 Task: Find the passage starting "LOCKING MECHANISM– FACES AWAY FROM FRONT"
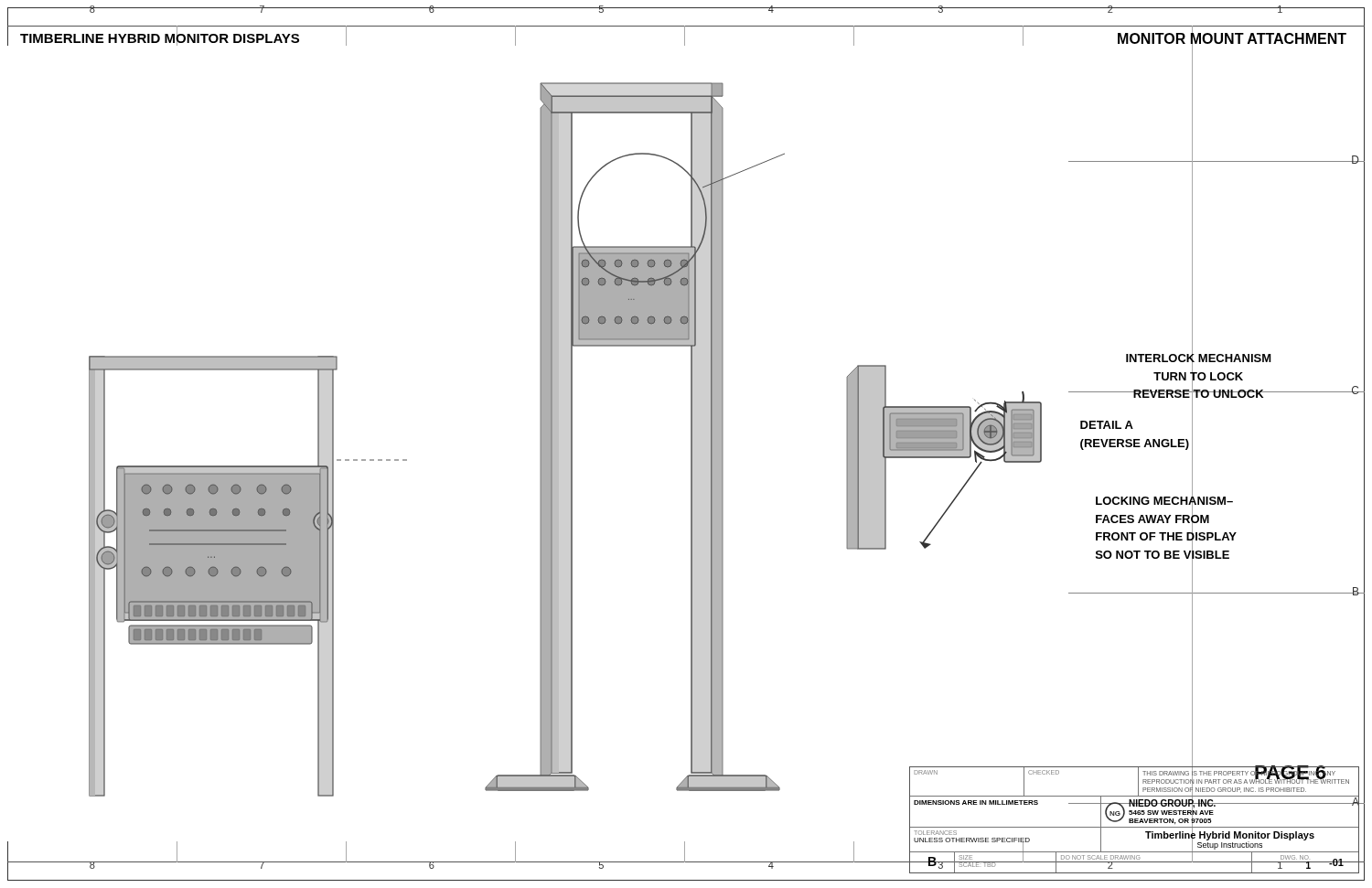(x=1166, y=528)
